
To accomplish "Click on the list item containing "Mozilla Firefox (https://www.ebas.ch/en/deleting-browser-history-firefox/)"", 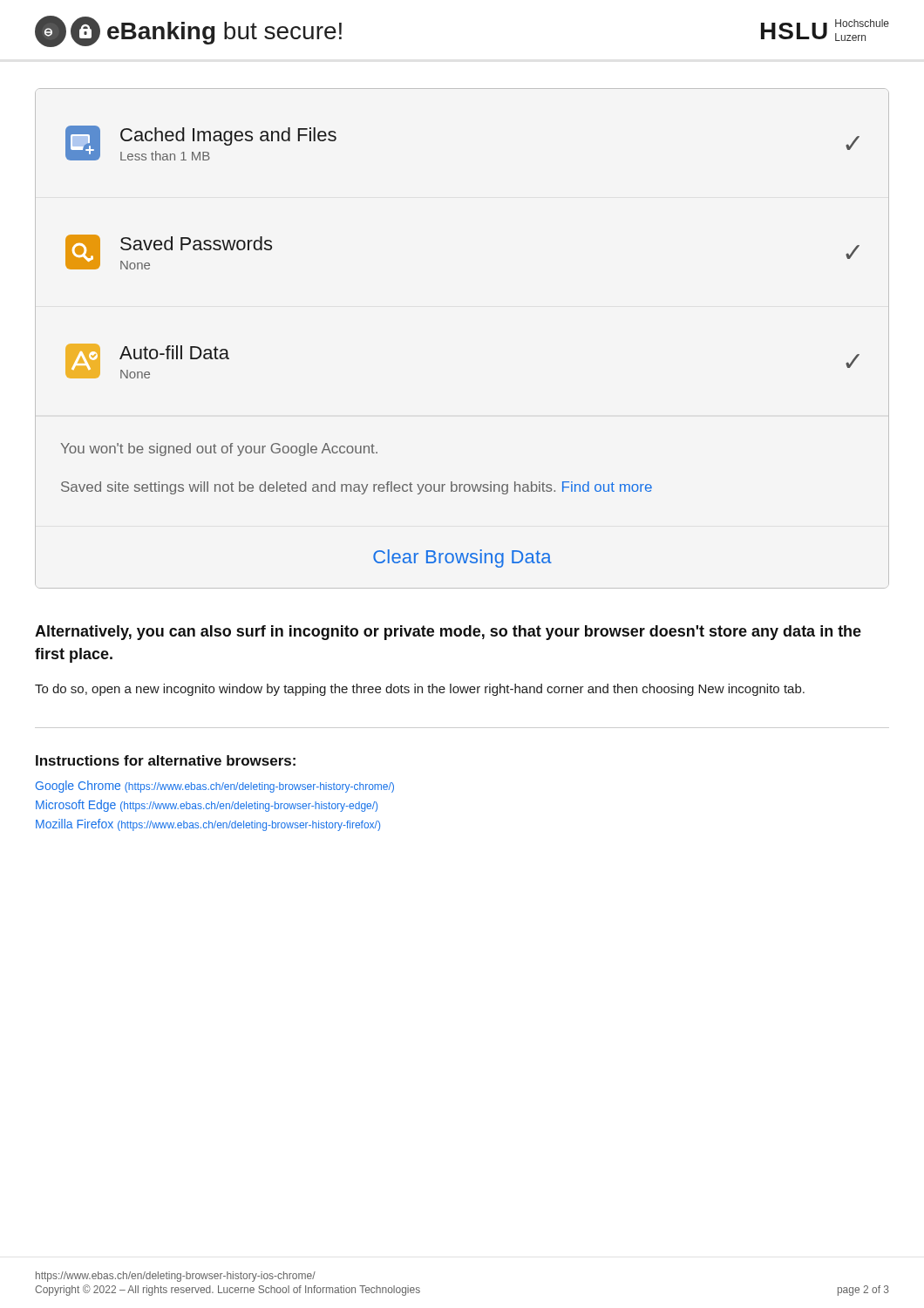I will point(208,825).
